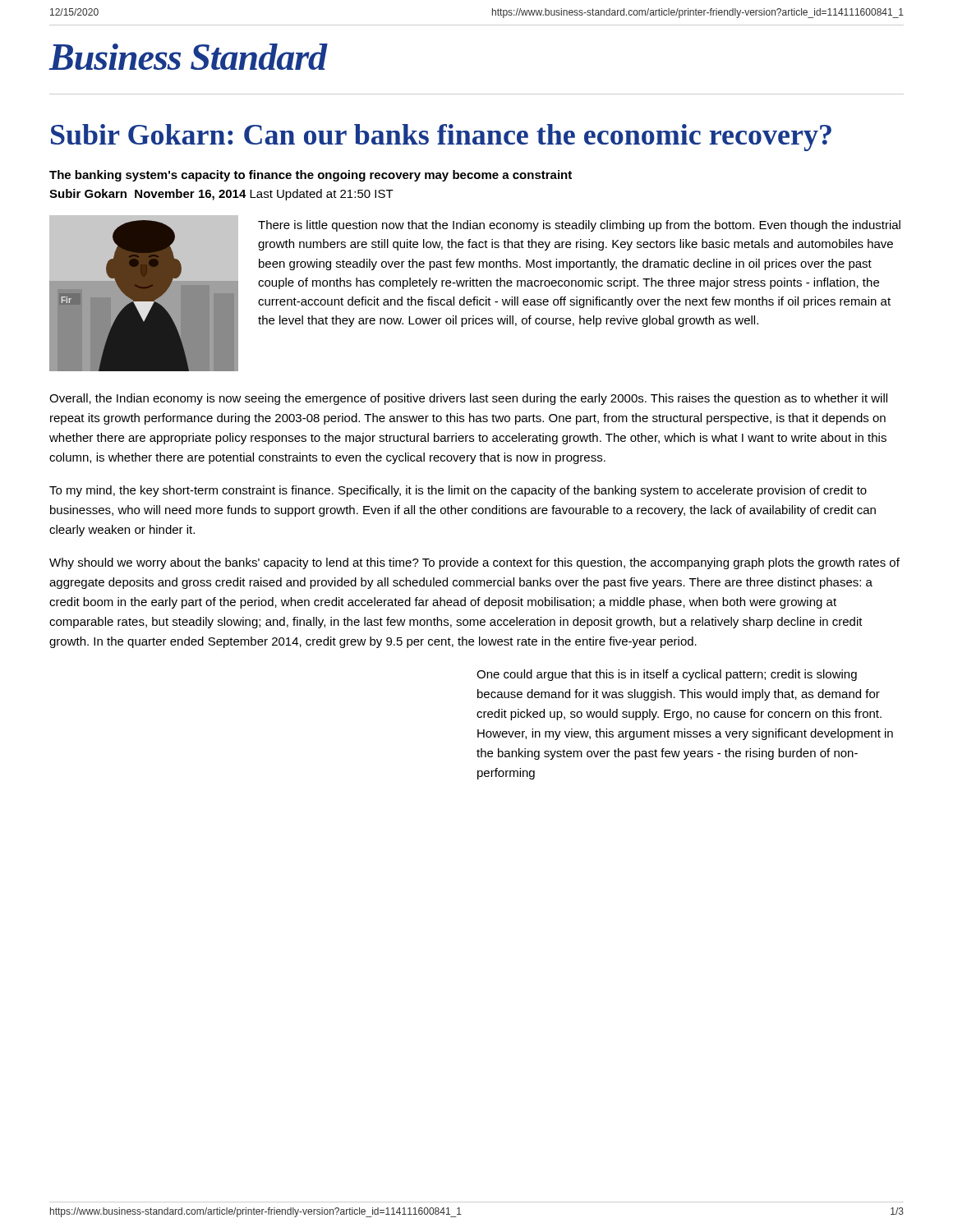Navigate to the text starting "Overall, the Indian"
Image resolution: width=953 pixels, height=1232 pixels.
469,428
